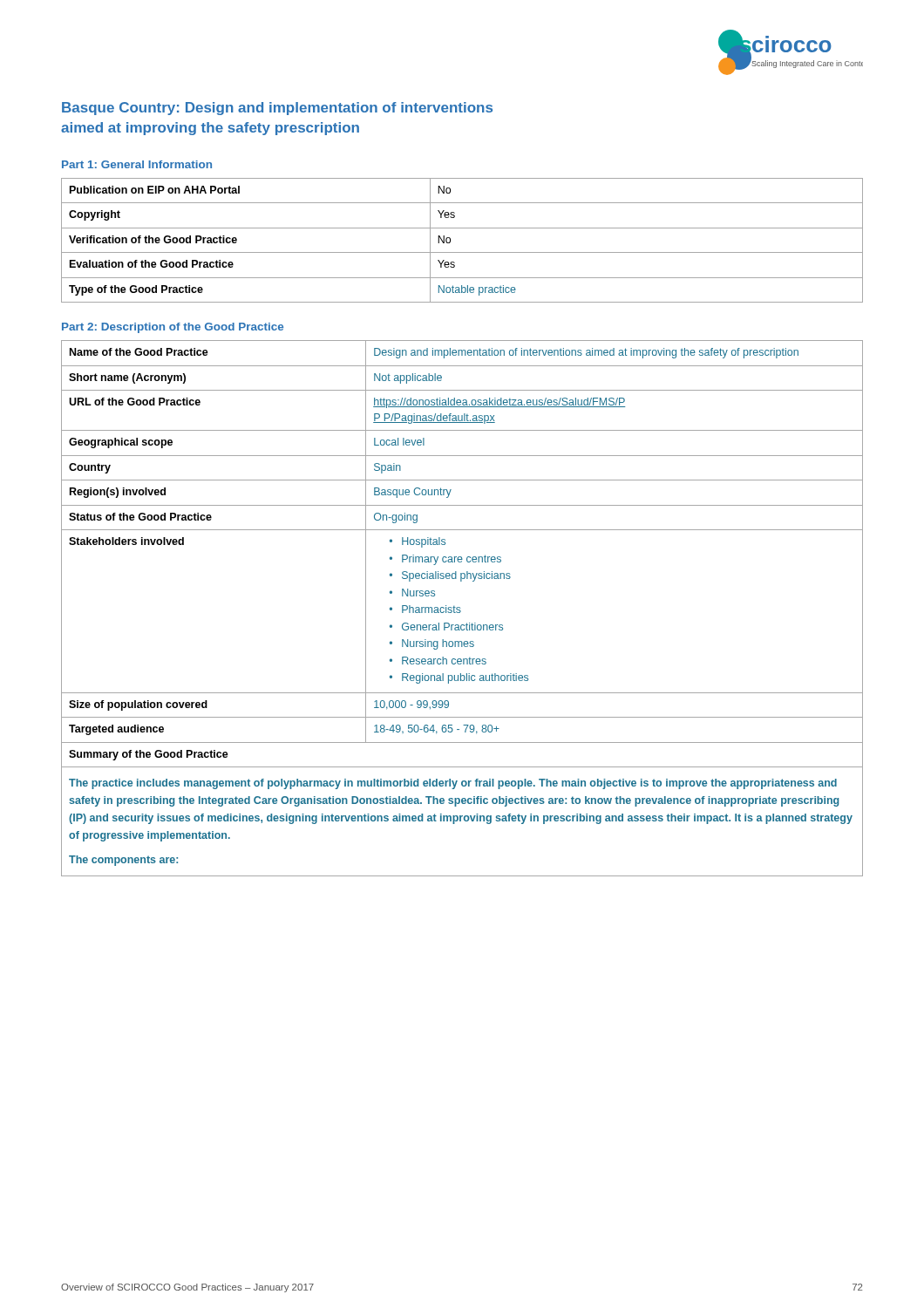Locate the region starting "Part 2: Description of the Good Practice"
Viewport: 924px width, 1308px height.
coord(173,327)
